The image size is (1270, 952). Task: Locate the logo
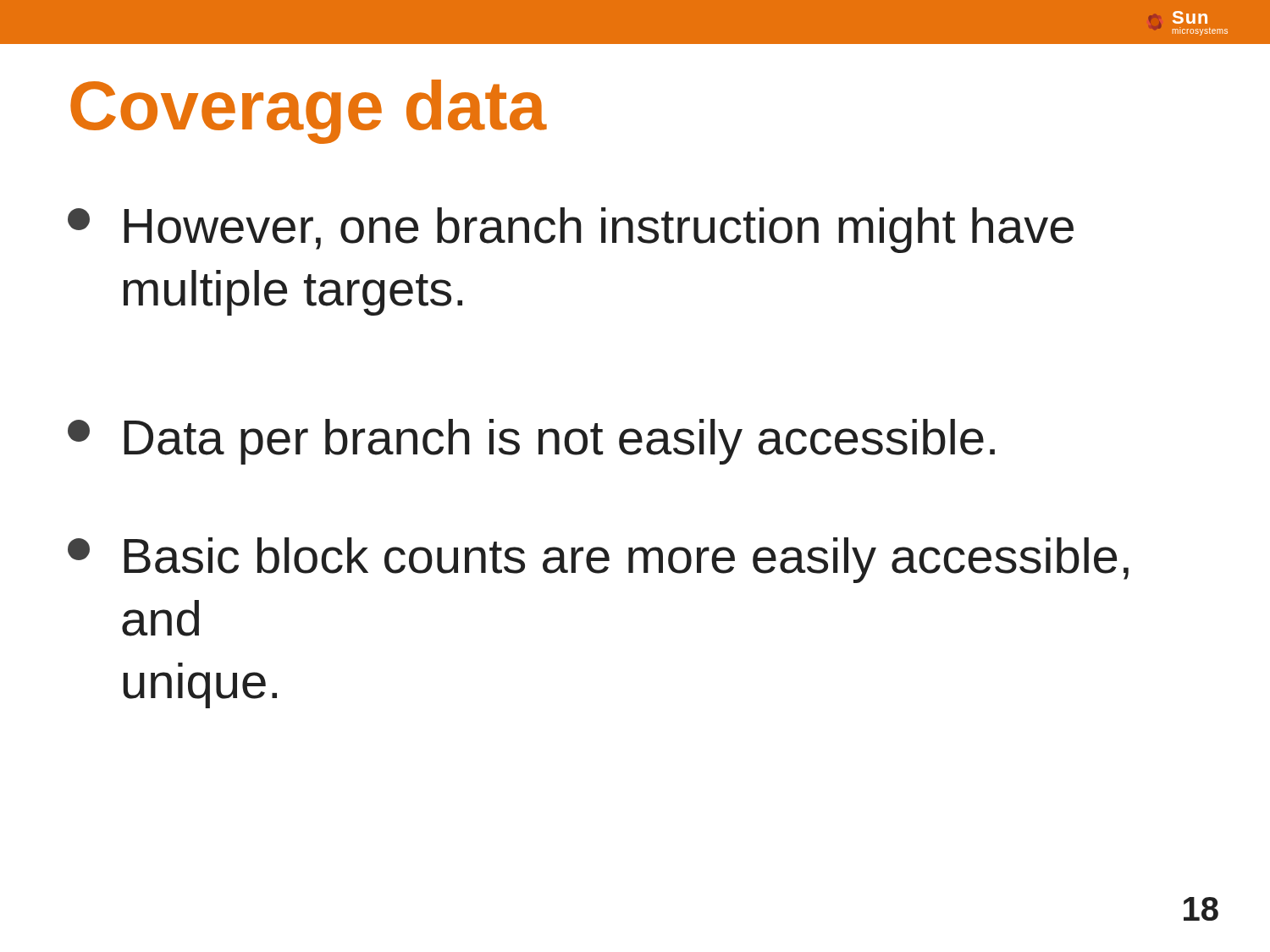[x=1143, y=22]
